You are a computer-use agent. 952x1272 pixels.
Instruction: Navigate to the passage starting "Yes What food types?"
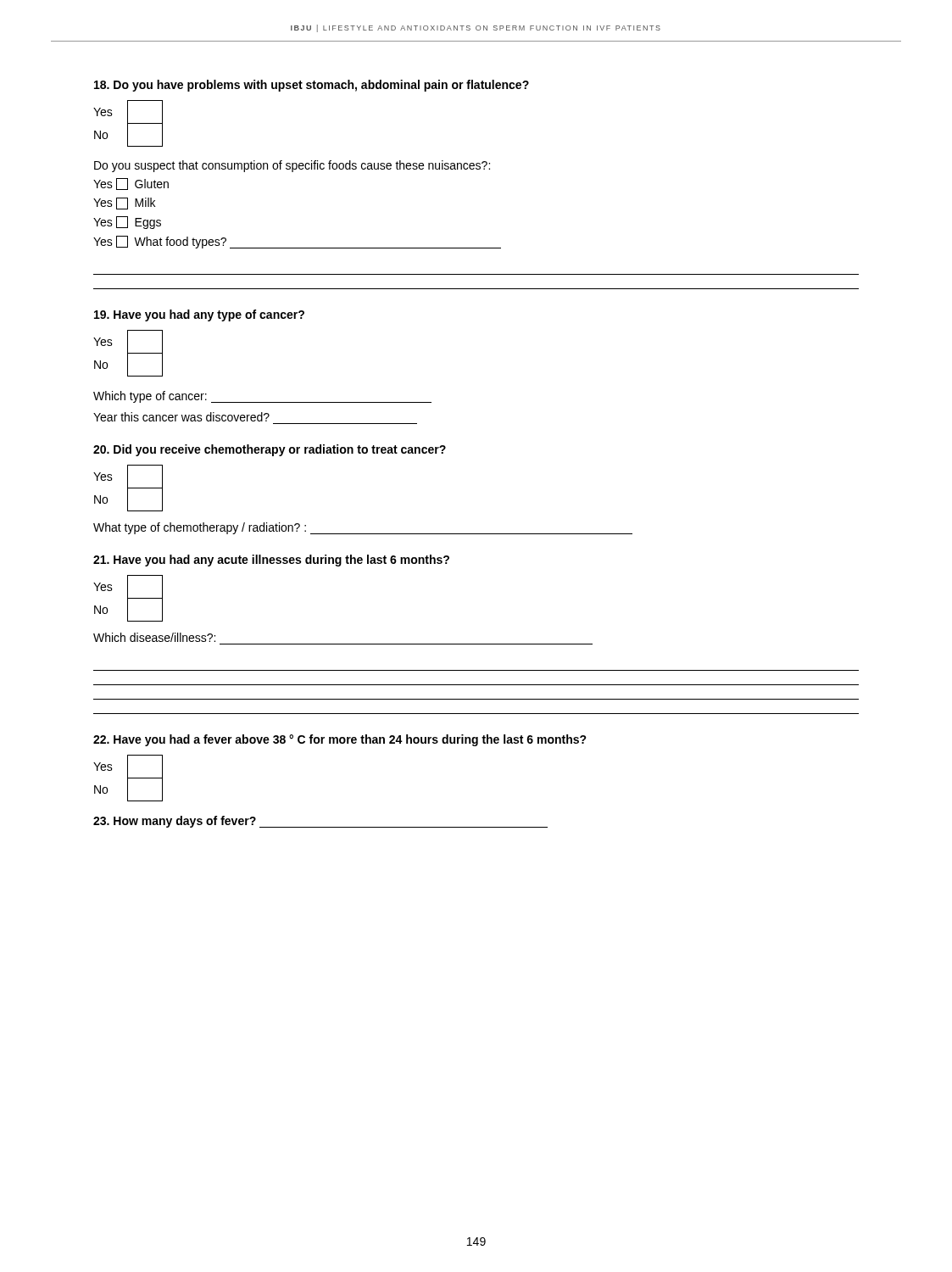[297, 241]
